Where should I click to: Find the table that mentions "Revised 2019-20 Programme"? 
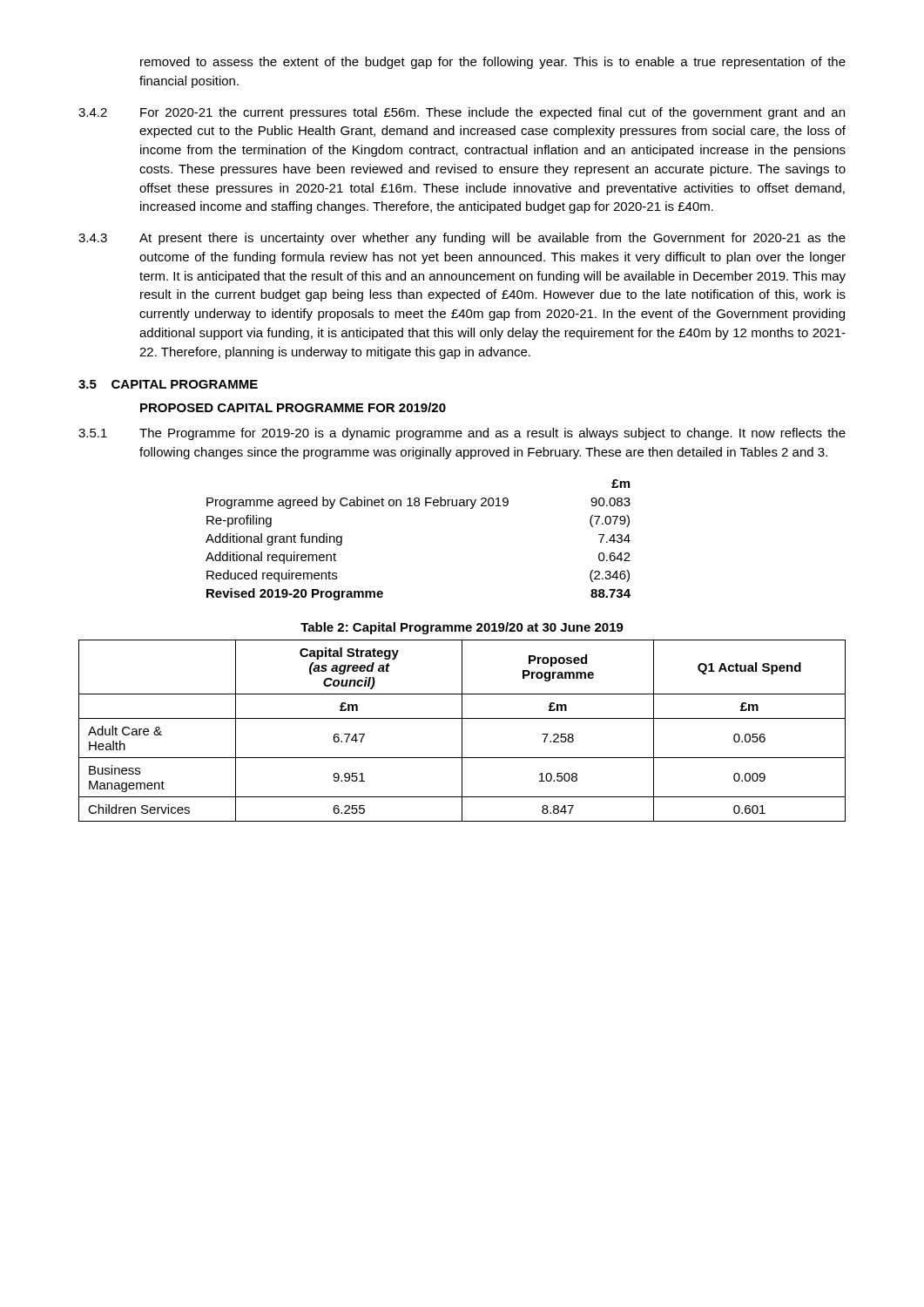click(x=492, y=538)
